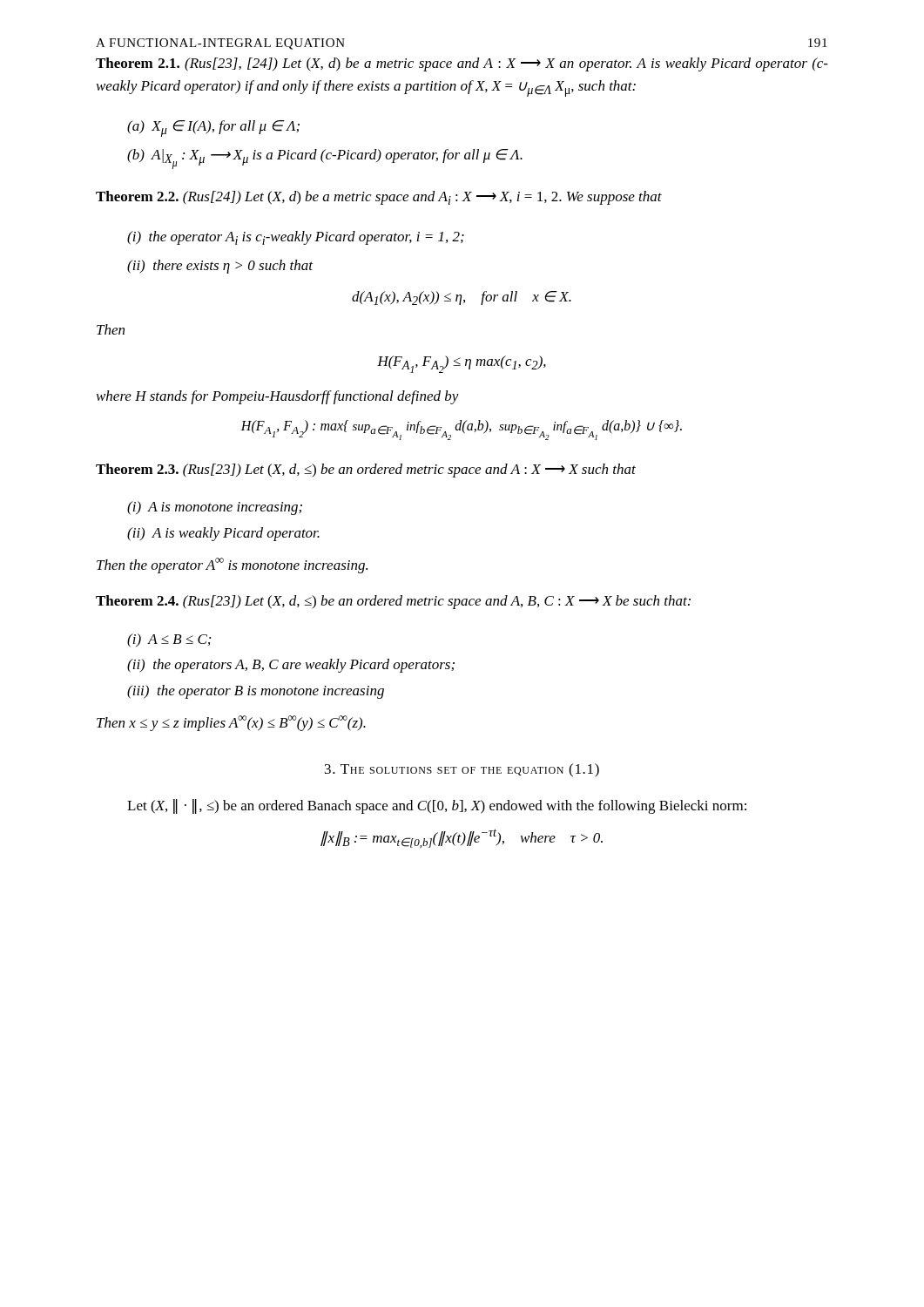Image resolution: width=924 pixels, height=1307 pixels.
Task: Click on the text block starting "Theorem 2.3. (Rus[23])"
Action: point(462,469)
